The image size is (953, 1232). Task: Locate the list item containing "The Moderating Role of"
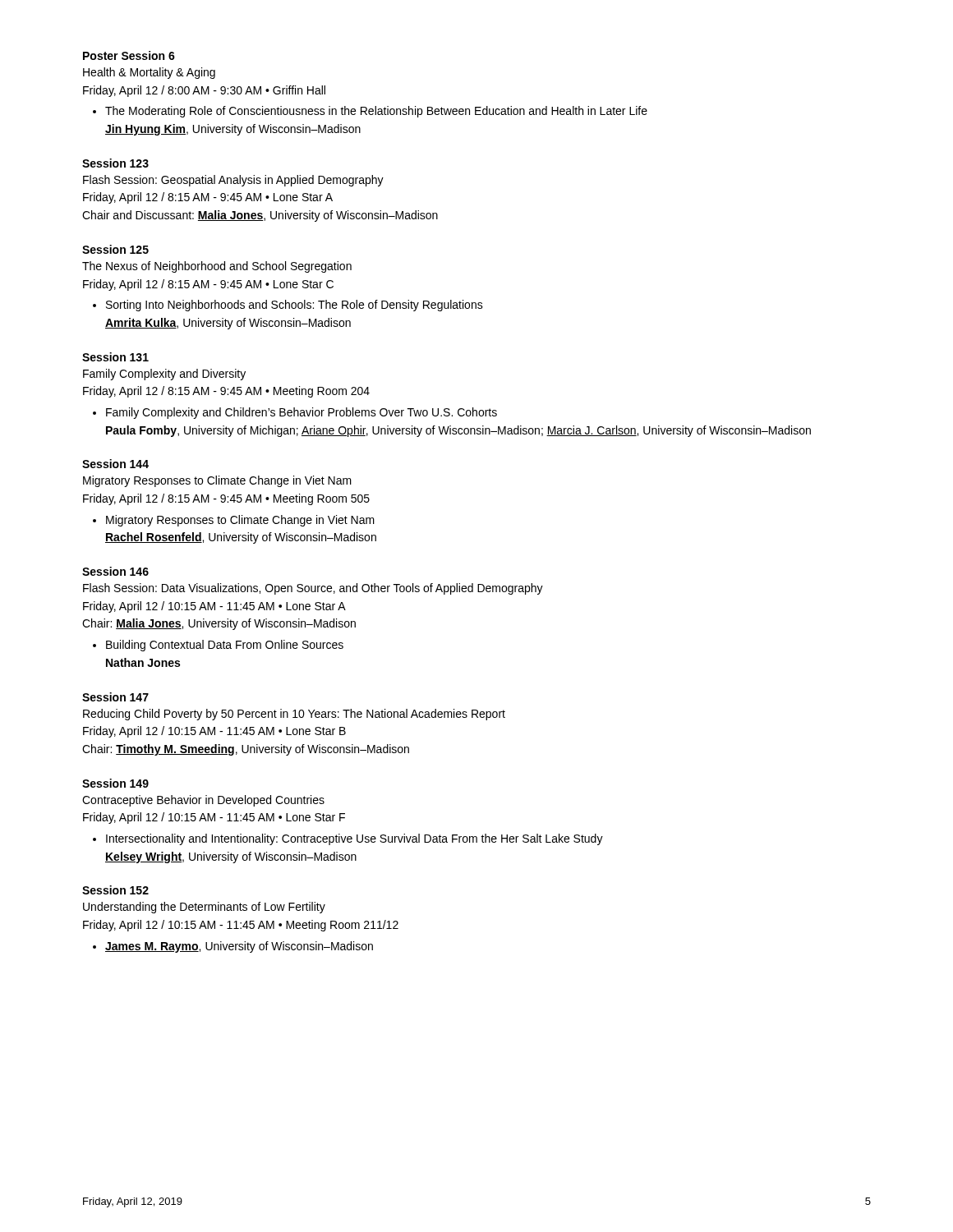(x=376, y=120)
